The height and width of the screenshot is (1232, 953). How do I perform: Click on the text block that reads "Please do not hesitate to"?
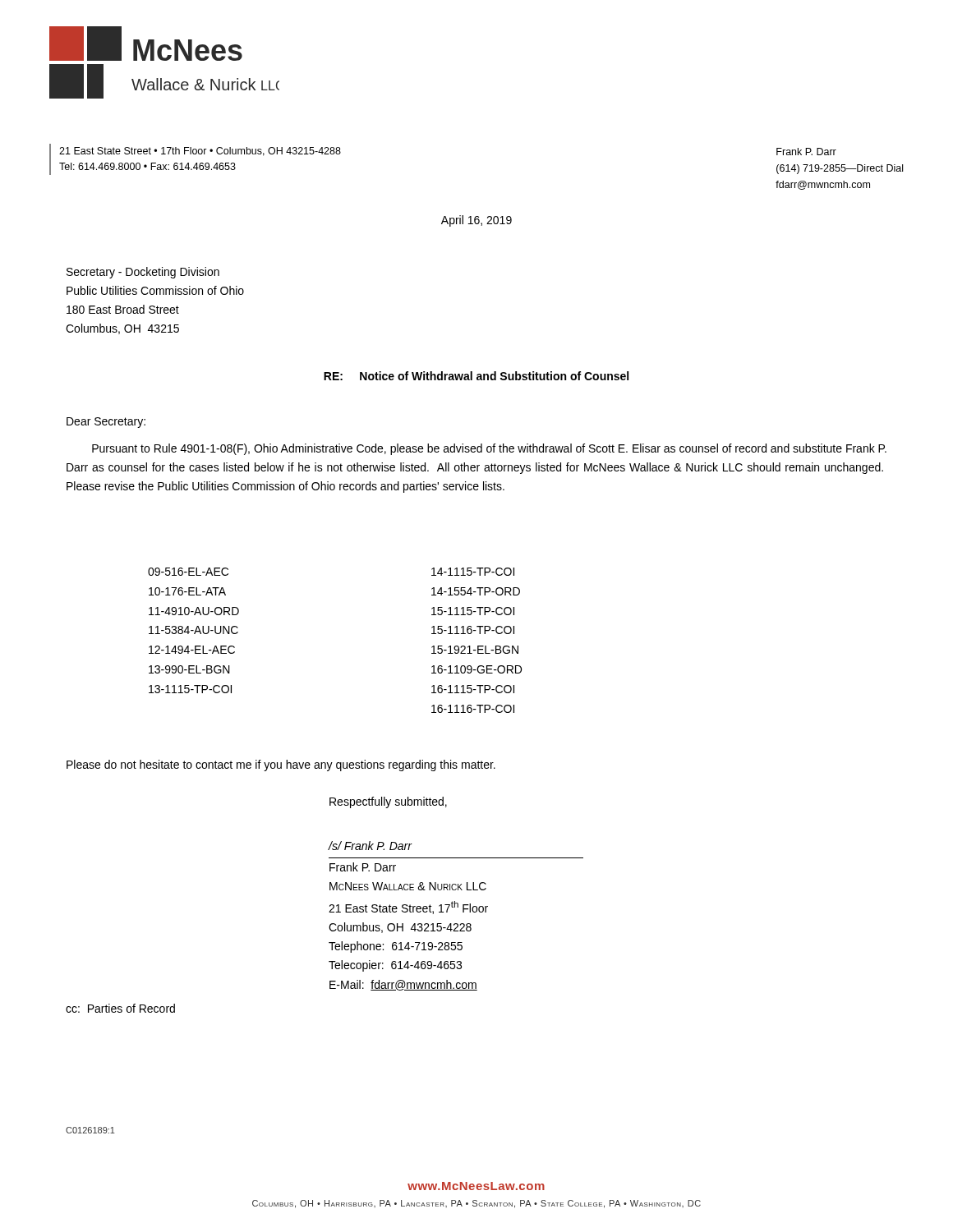[281, 765]
